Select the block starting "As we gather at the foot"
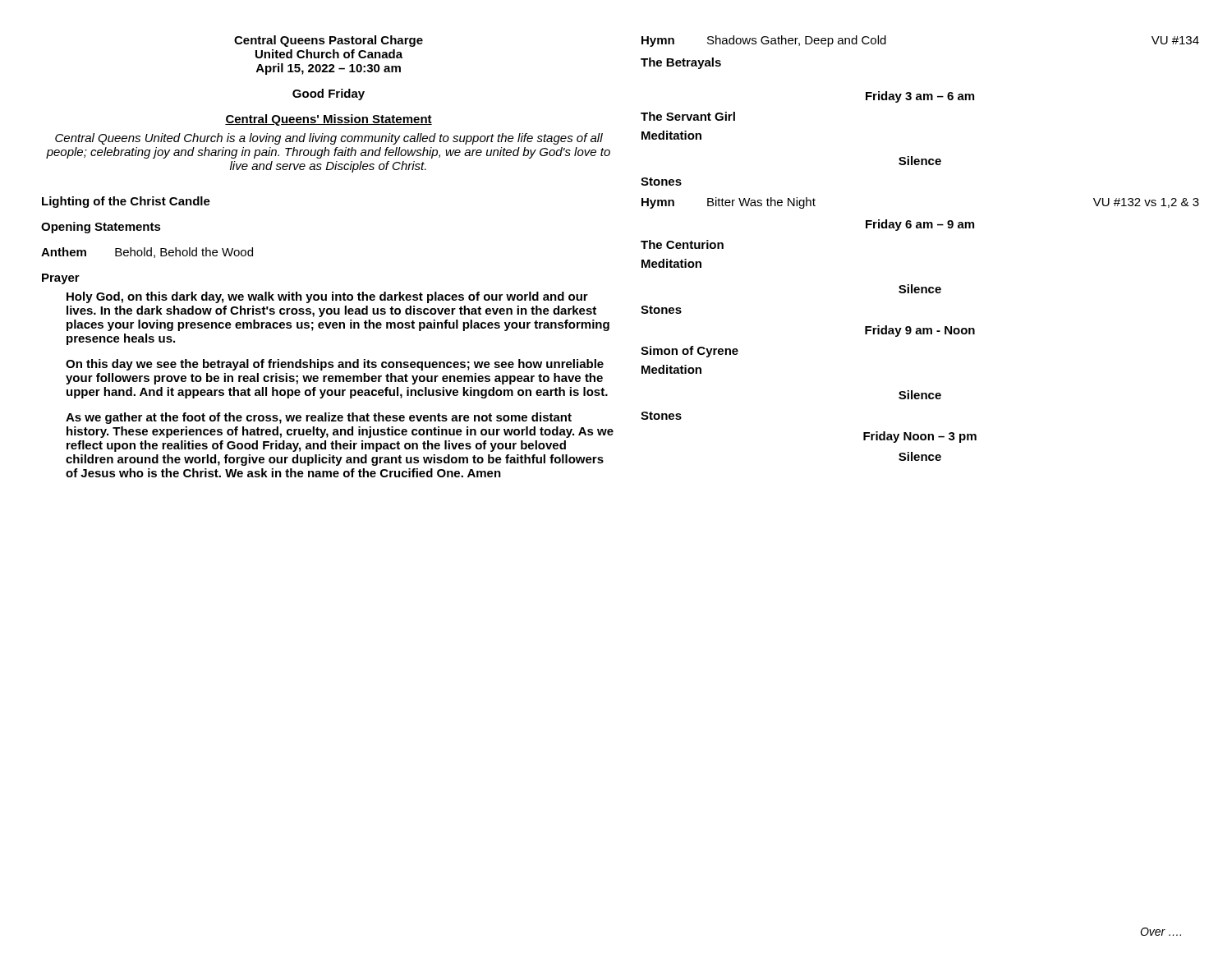1232x953 pixels. 341,445
